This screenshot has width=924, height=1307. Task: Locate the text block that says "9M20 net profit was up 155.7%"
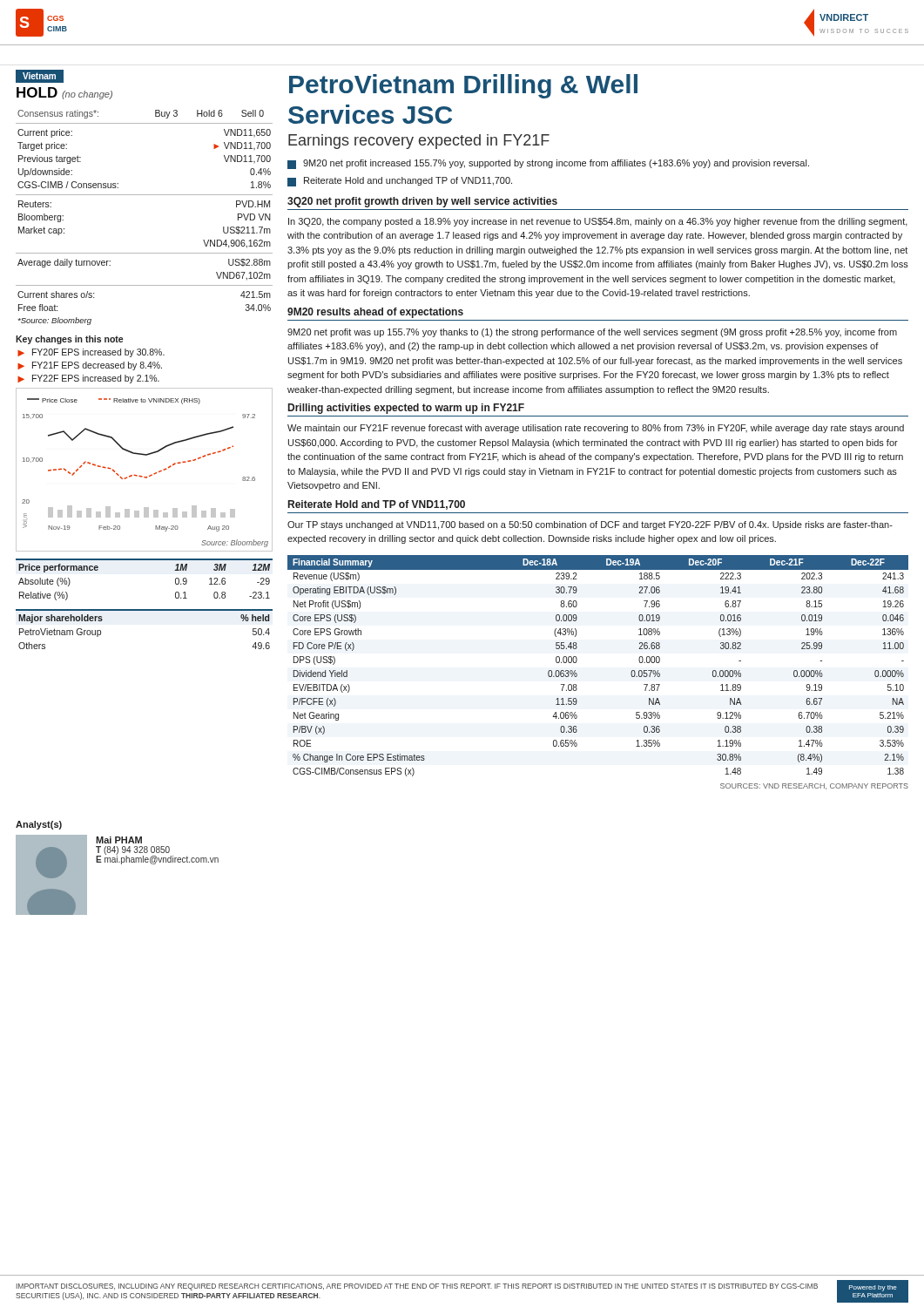(595, 361)
